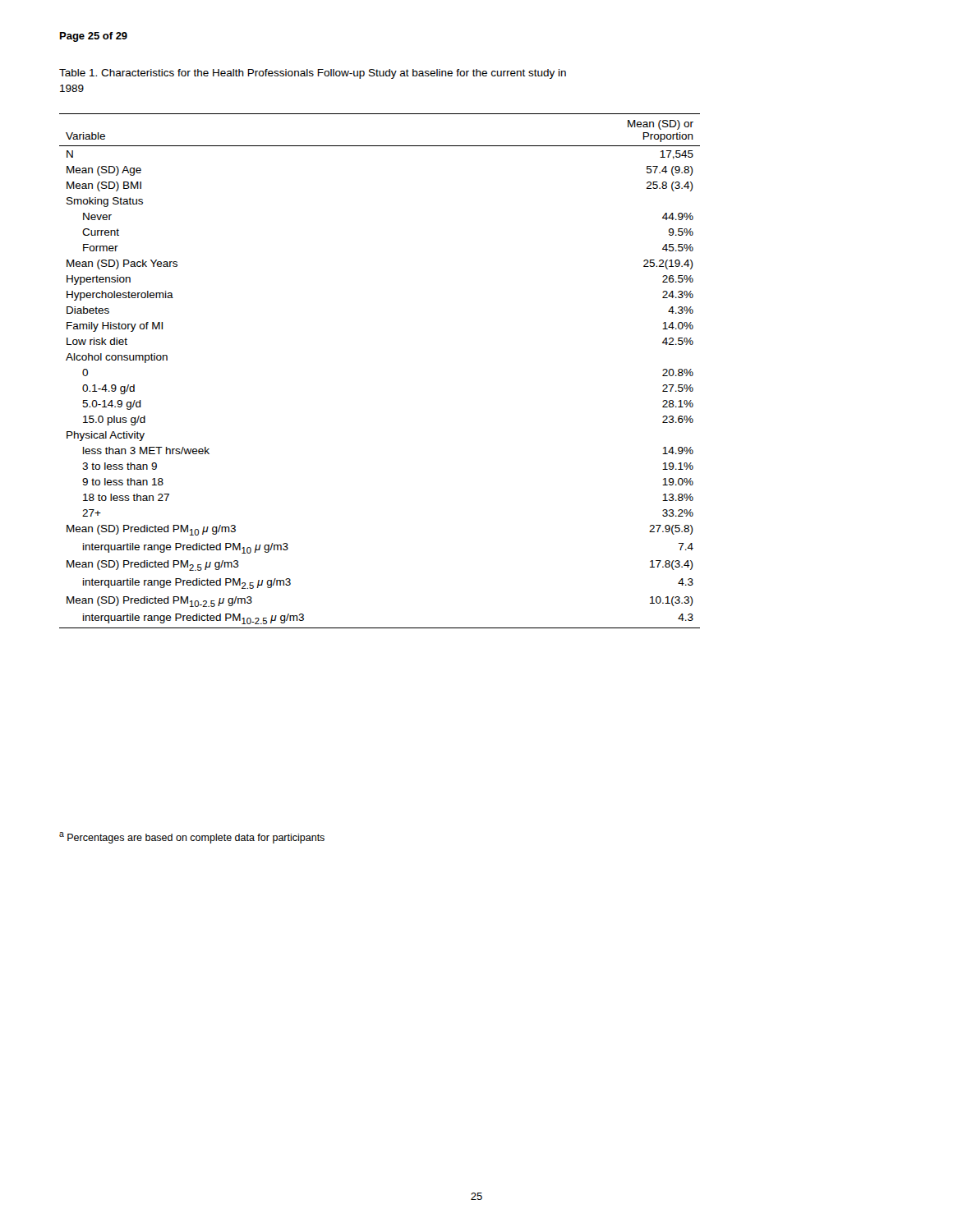
Task: Click the table
Action: (380, 371)
